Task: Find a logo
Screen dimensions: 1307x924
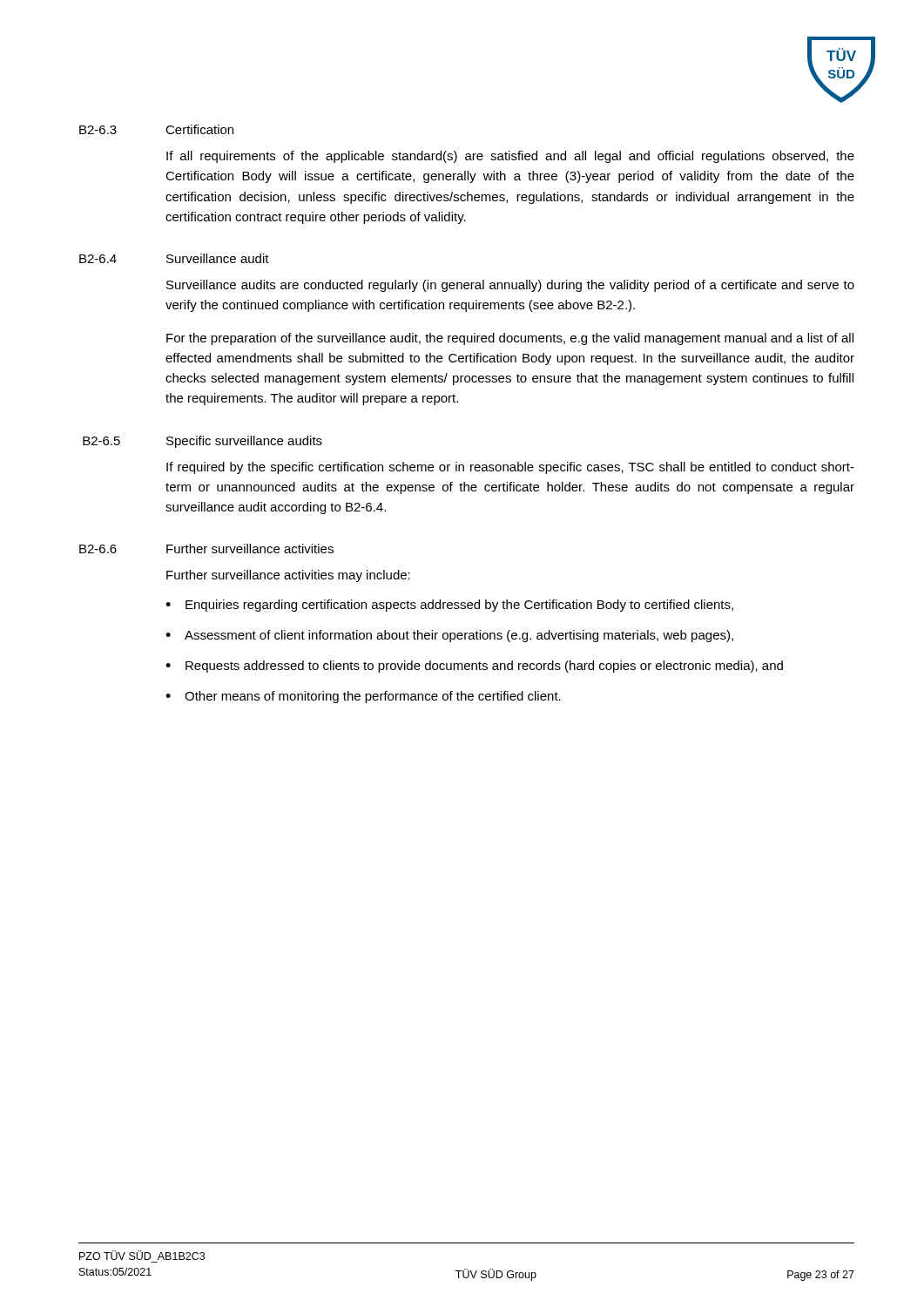Action: coord(841,65)
